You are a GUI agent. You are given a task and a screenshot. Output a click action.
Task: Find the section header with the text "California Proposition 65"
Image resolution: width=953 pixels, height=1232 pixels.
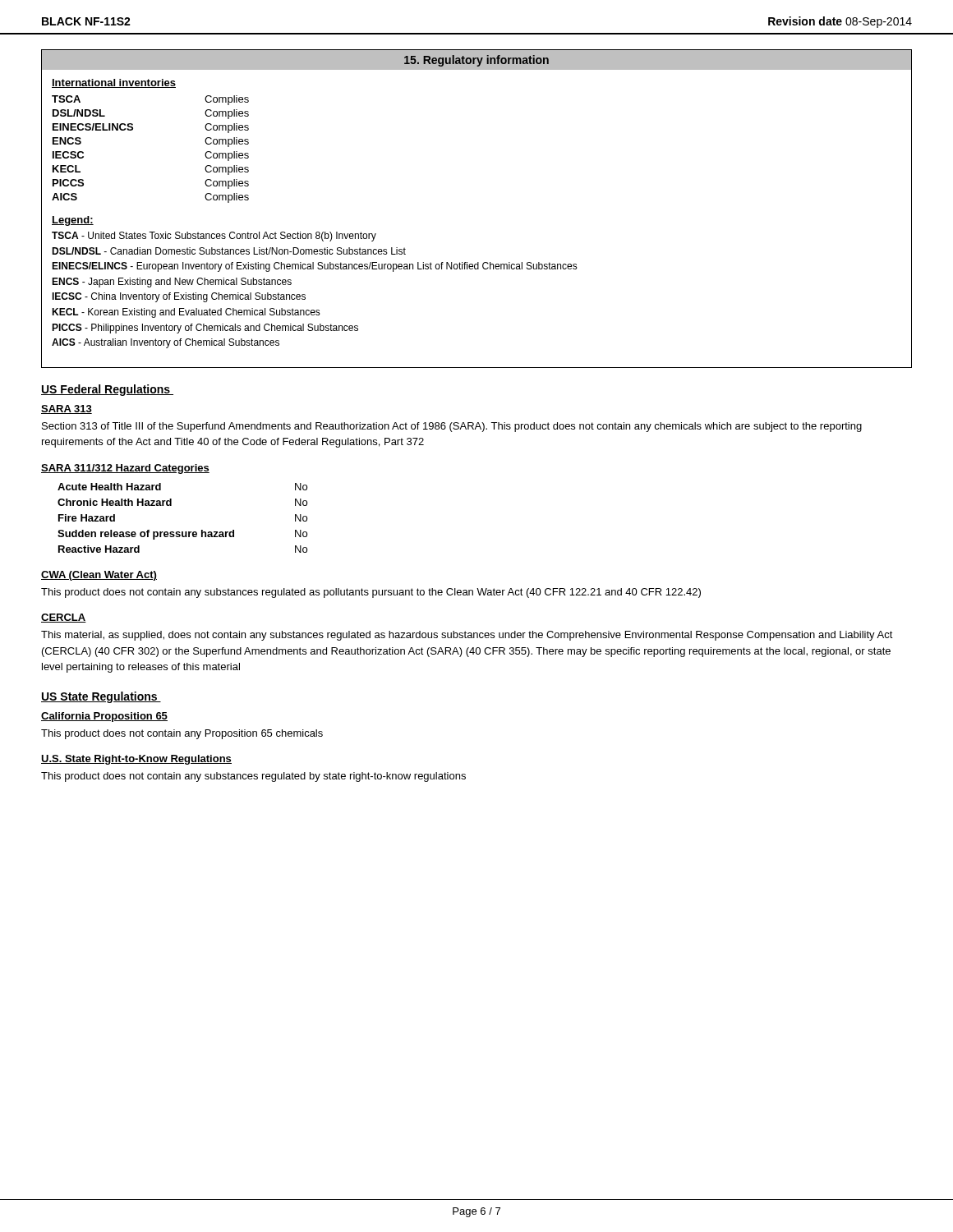[104, 716]
